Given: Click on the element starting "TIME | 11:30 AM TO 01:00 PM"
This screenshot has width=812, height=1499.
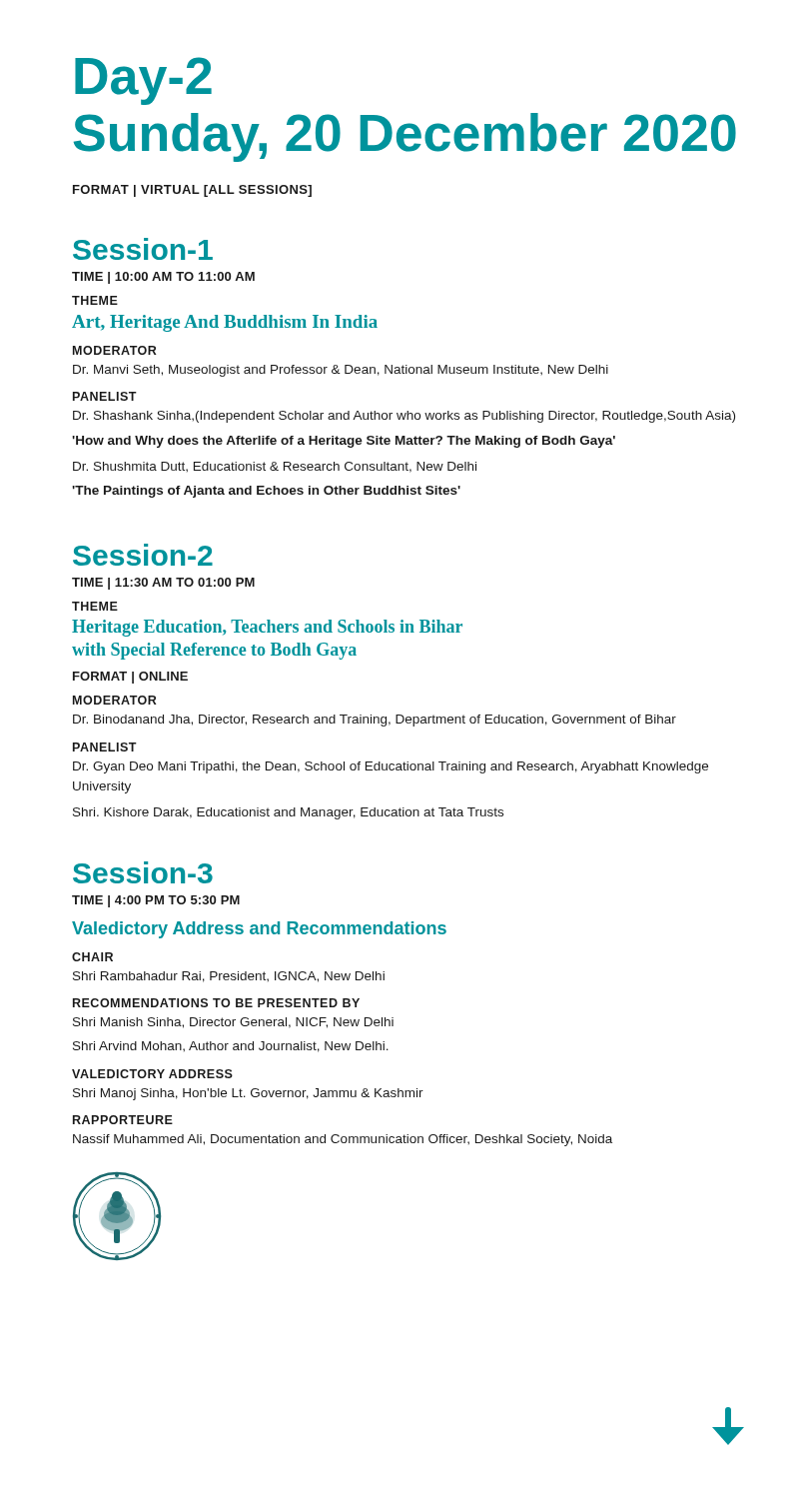Looking at the screenshot, I should pos(163,584).
